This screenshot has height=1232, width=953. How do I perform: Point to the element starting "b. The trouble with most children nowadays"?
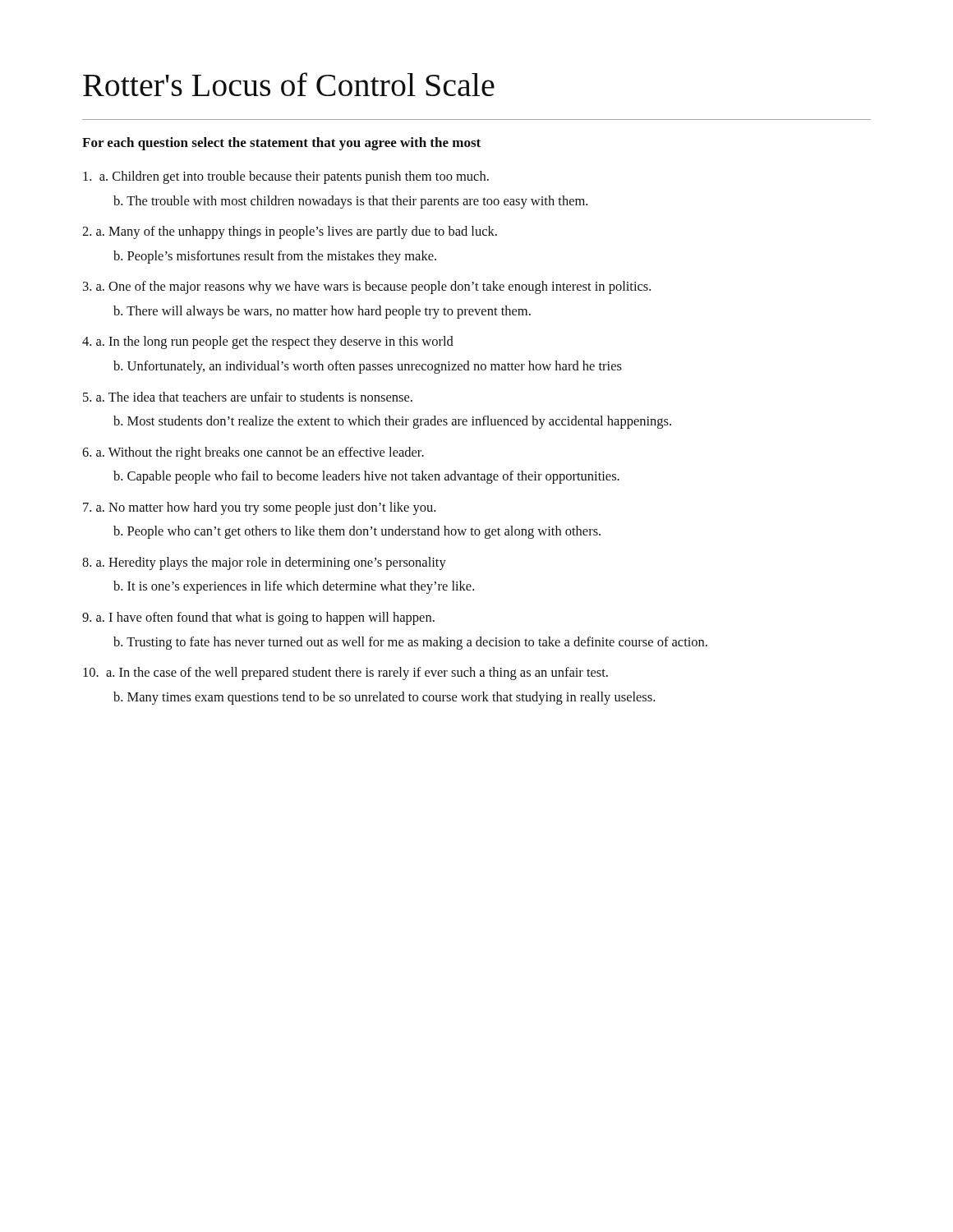tap(476, 201)
